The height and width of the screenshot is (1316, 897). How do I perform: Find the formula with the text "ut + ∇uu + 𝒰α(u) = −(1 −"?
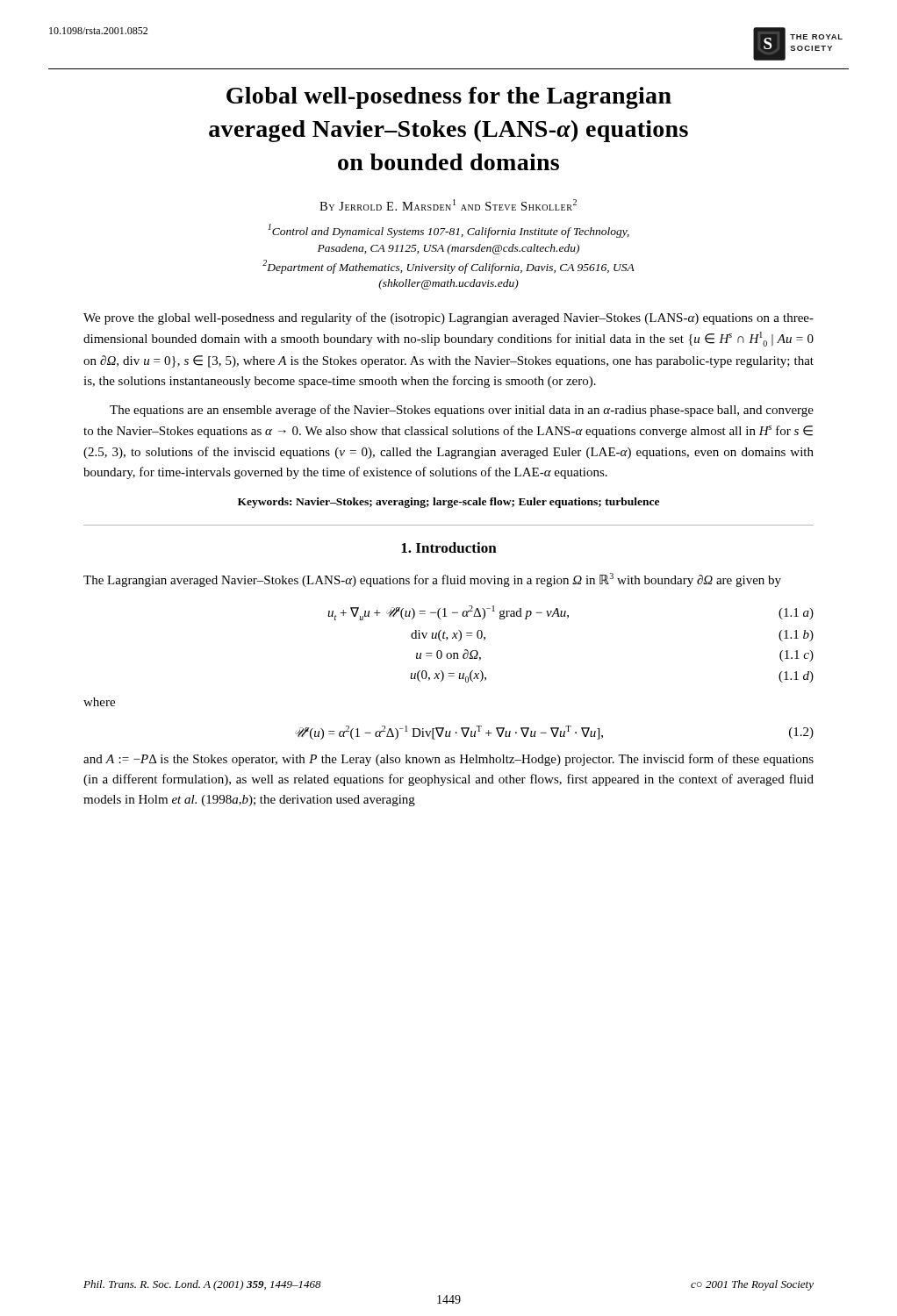570,613
